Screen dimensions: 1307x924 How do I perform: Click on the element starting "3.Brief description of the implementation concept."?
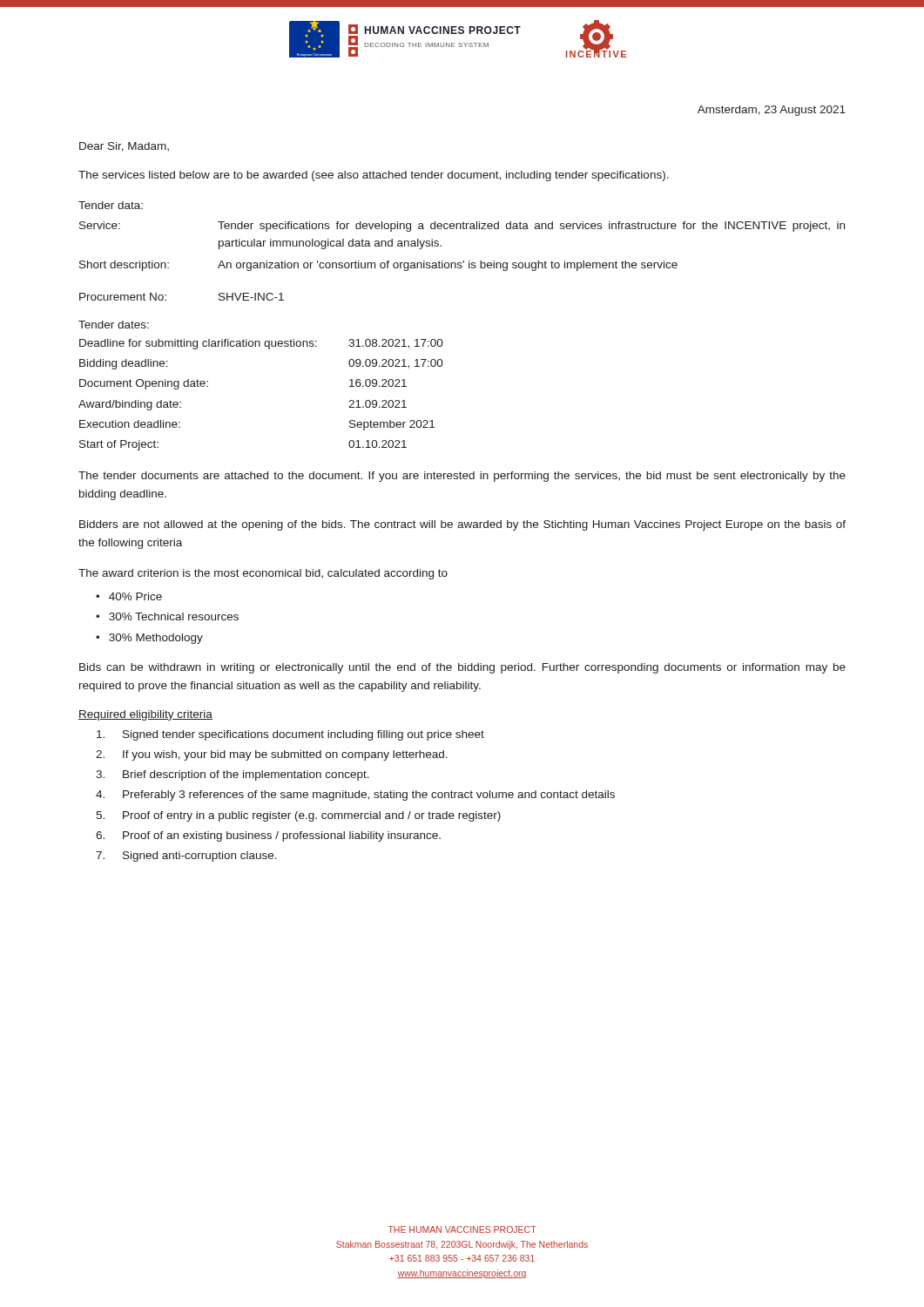[x=233, y=775]
